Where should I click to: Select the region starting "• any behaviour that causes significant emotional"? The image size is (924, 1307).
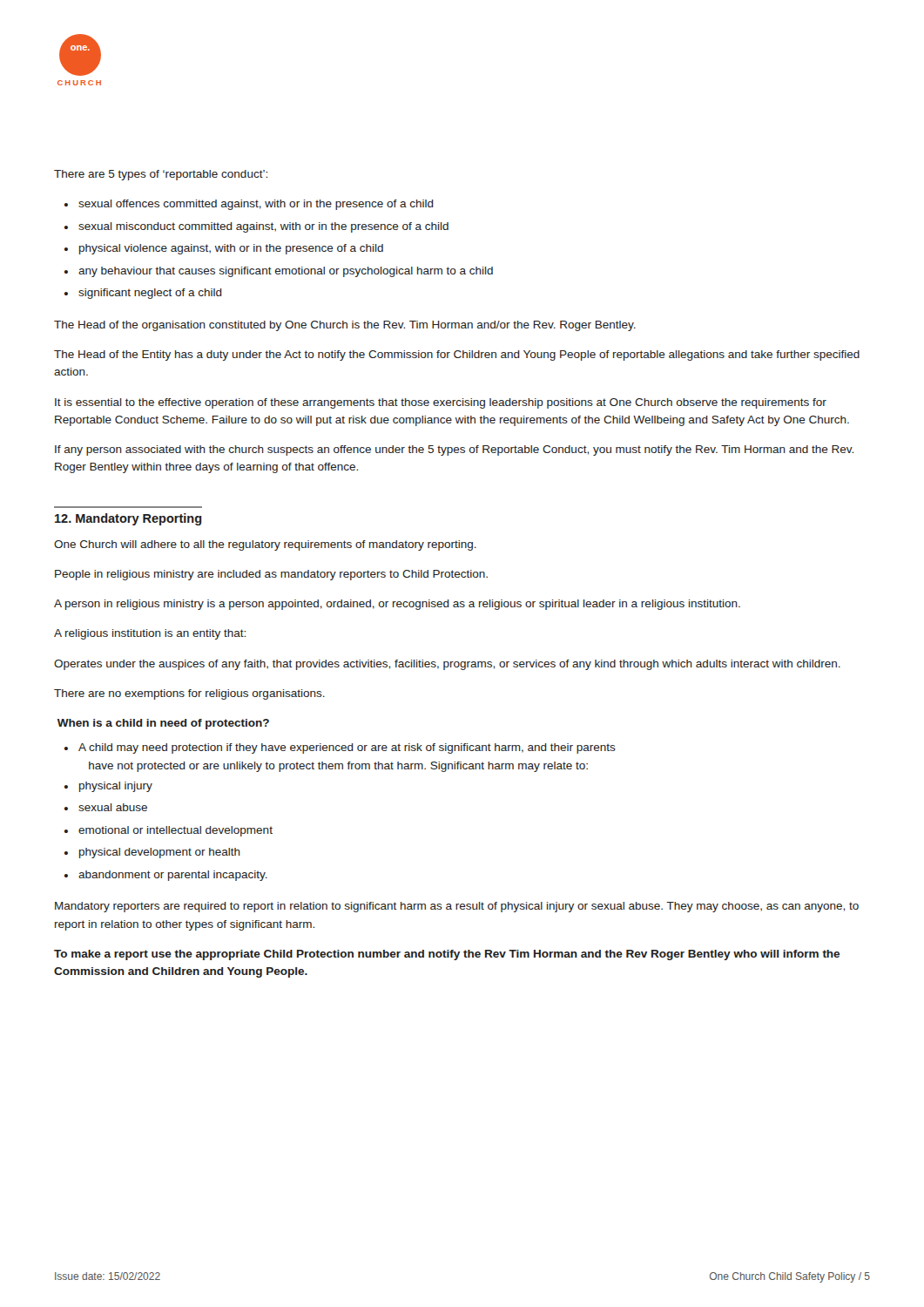274,272
